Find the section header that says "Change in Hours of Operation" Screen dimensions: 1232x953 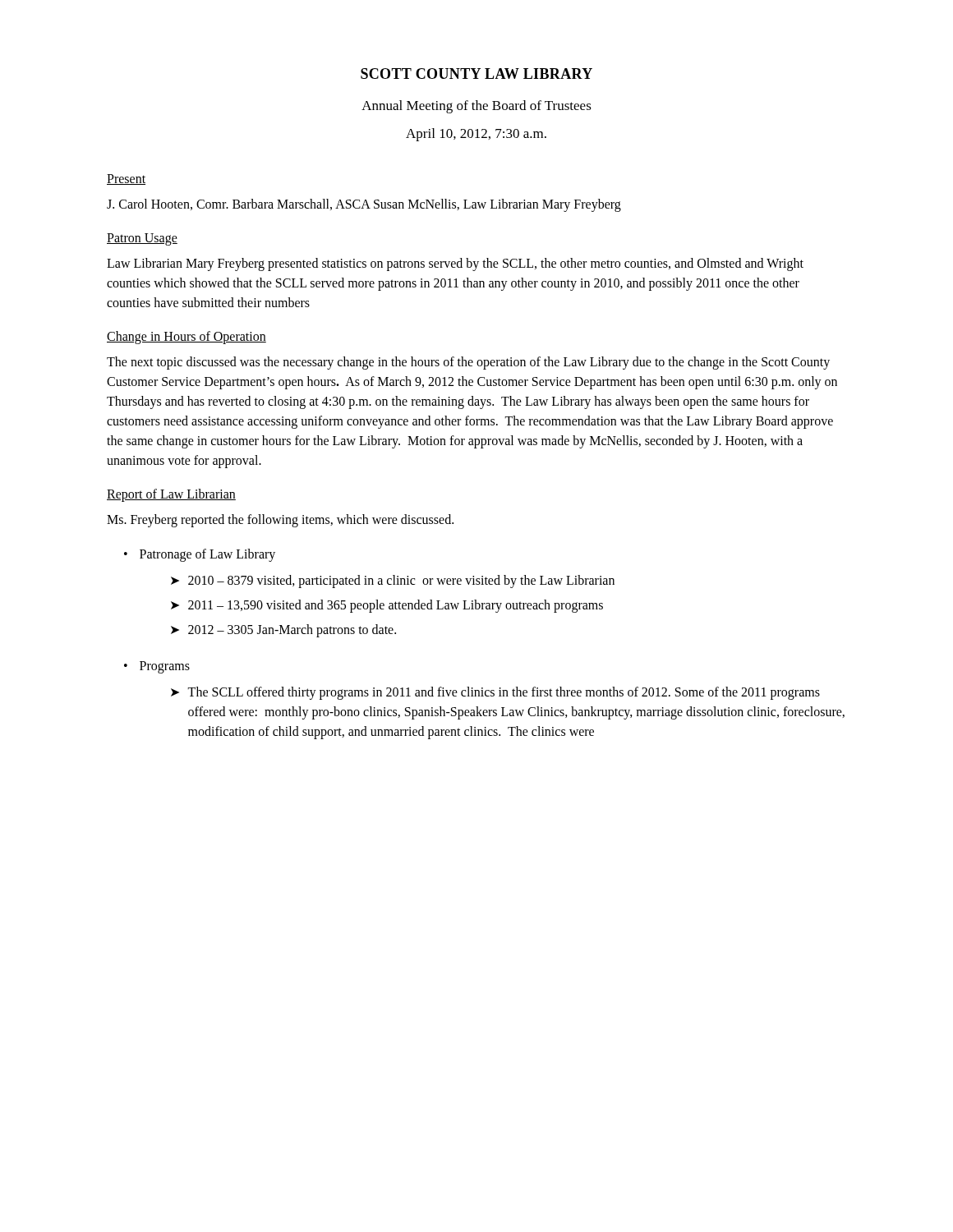pos(186,336)
